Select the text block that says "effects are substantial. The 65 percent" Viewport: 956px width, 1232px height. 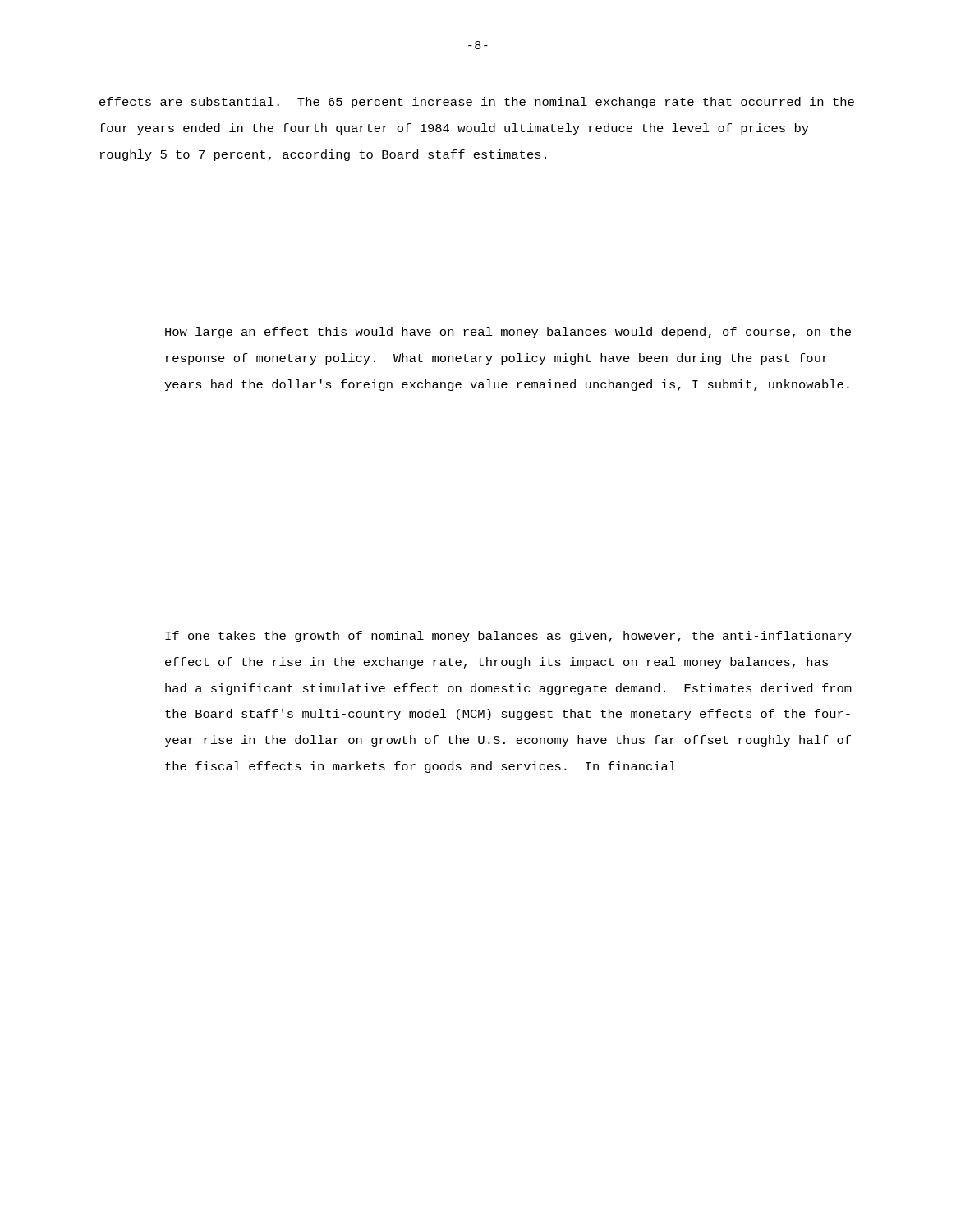(x=477, y=129)
